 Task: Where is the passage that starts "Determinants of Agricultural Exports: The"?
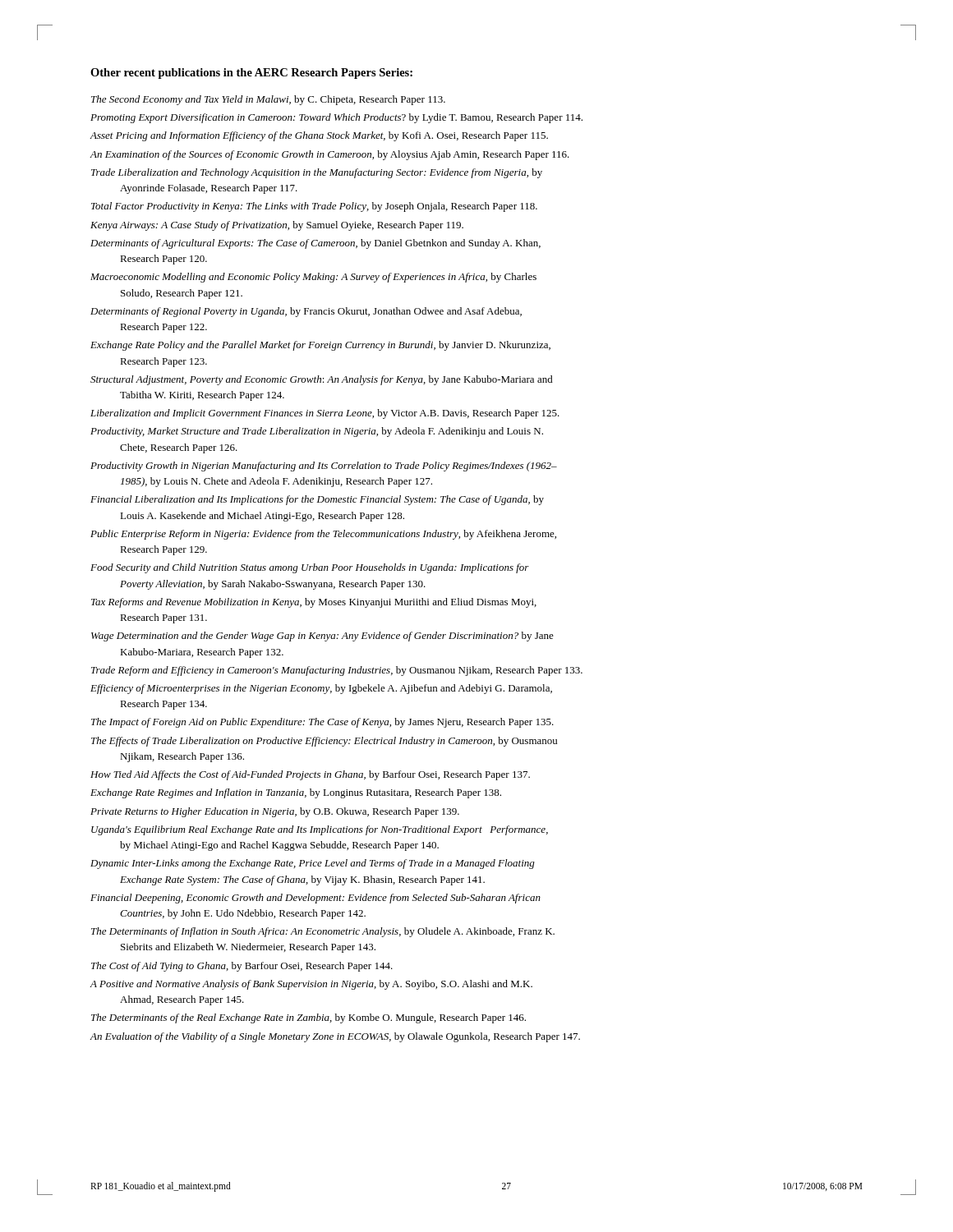[316, 250]
